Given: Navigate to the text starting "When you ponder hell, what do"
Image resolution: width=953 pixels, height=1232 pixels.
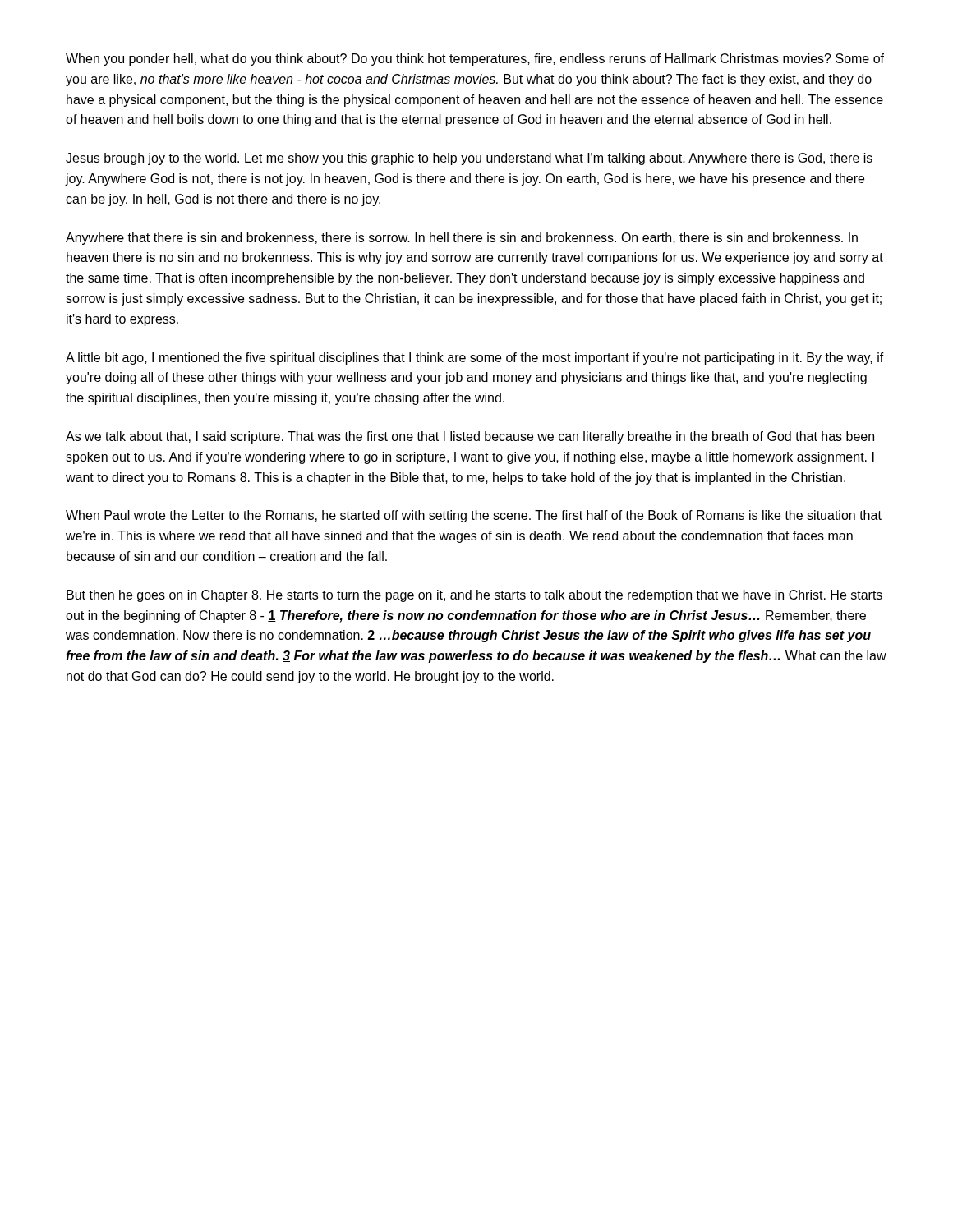Looking at the screenshot, I should 475,89.
